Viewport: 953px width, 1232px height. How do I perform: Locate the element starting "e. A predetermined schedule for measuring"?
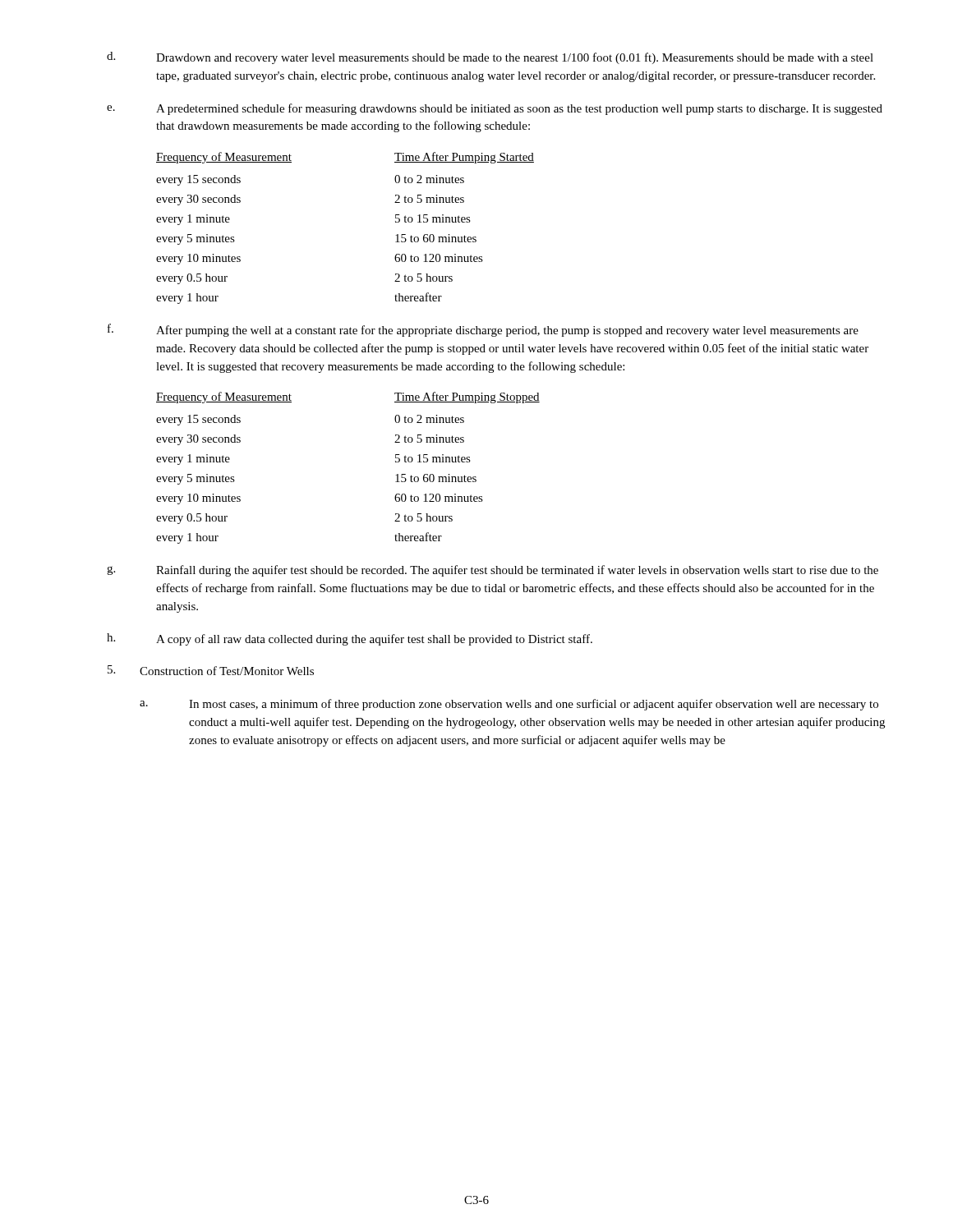pyautogui.click(x=497, y=118)
